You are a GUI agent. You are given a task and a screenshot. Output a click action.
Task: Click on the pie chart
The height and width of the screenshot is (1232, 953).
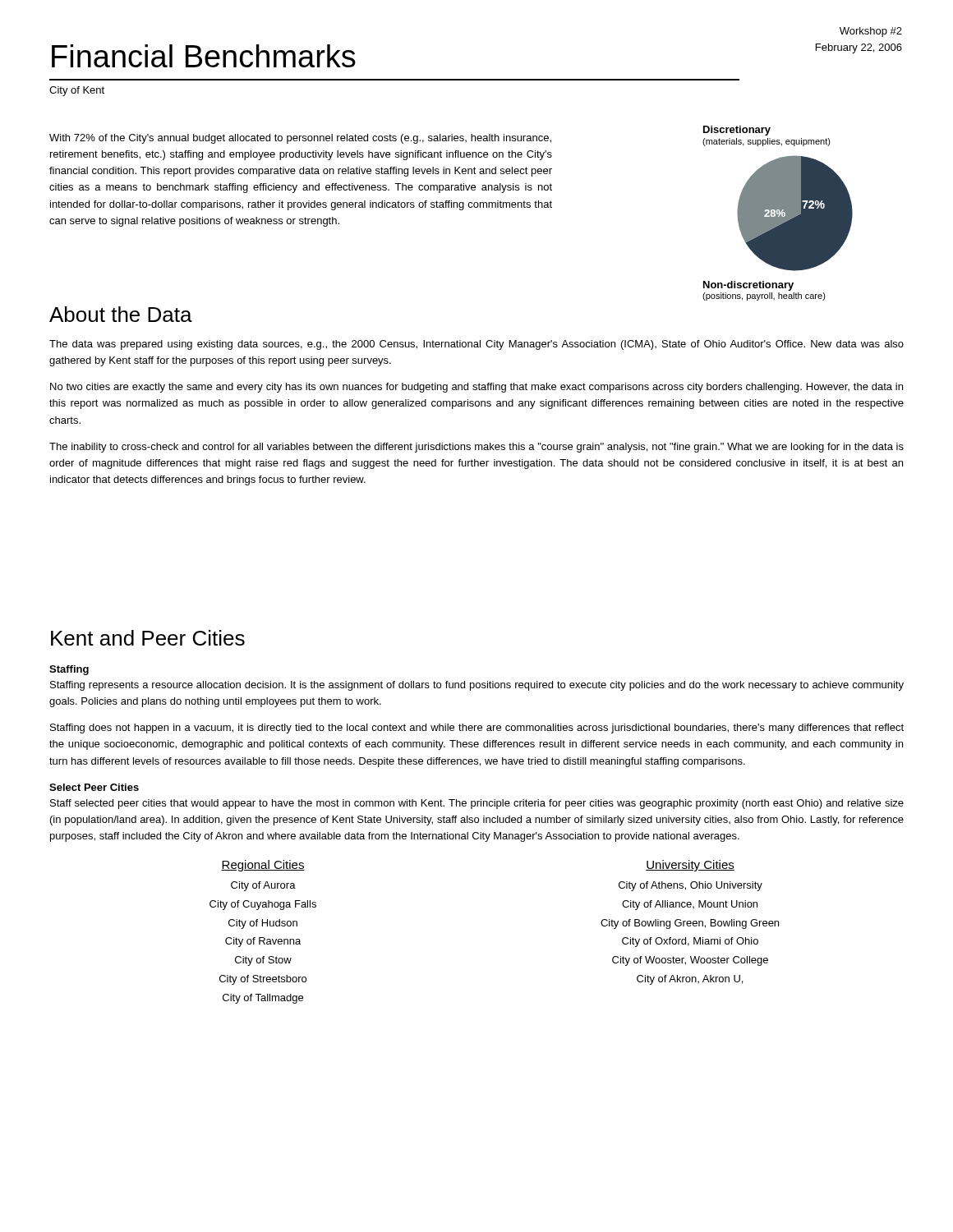[801, 212]
